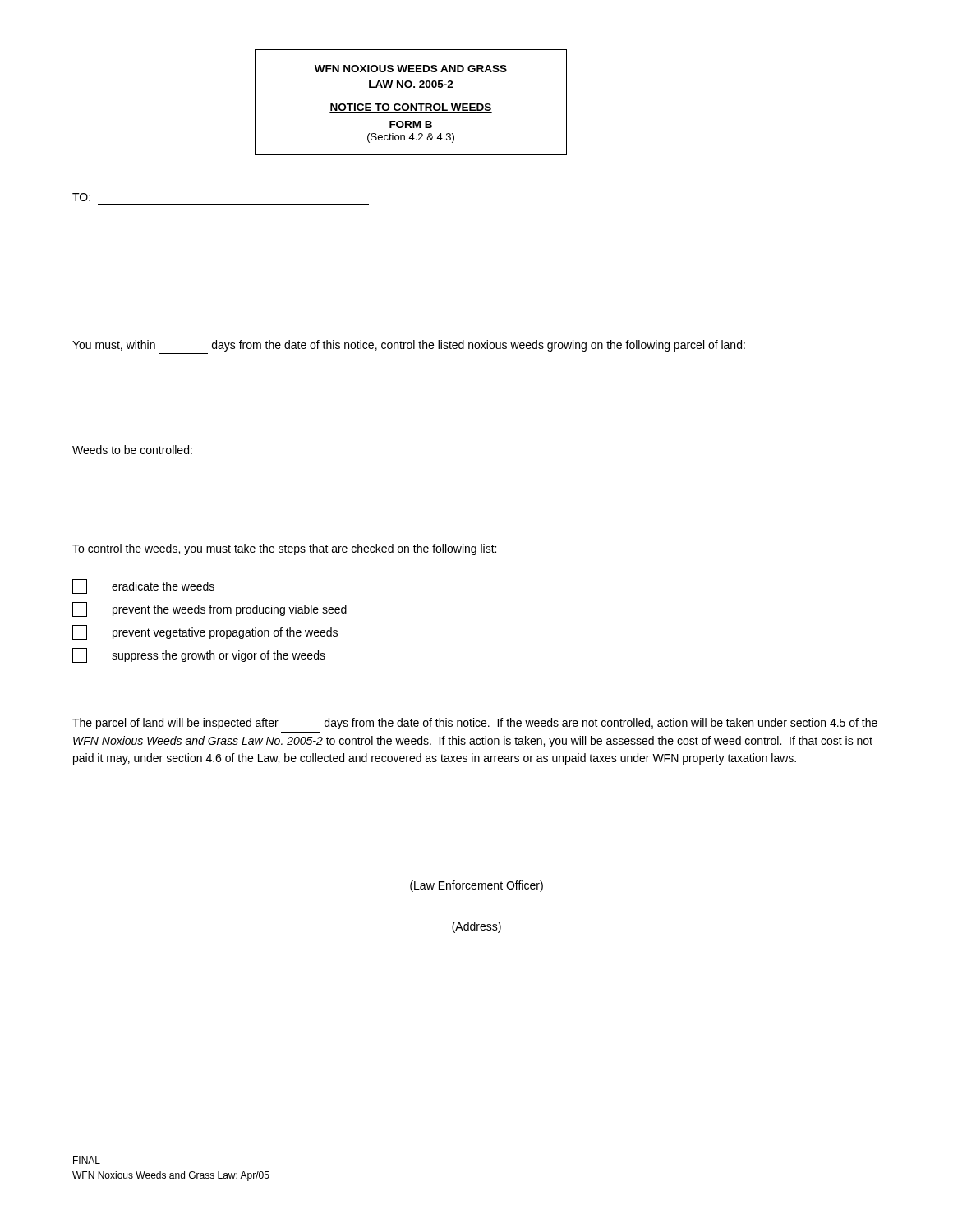Click on the element starting "You must, within days"
953x1232 pixels.
[409, 346]
